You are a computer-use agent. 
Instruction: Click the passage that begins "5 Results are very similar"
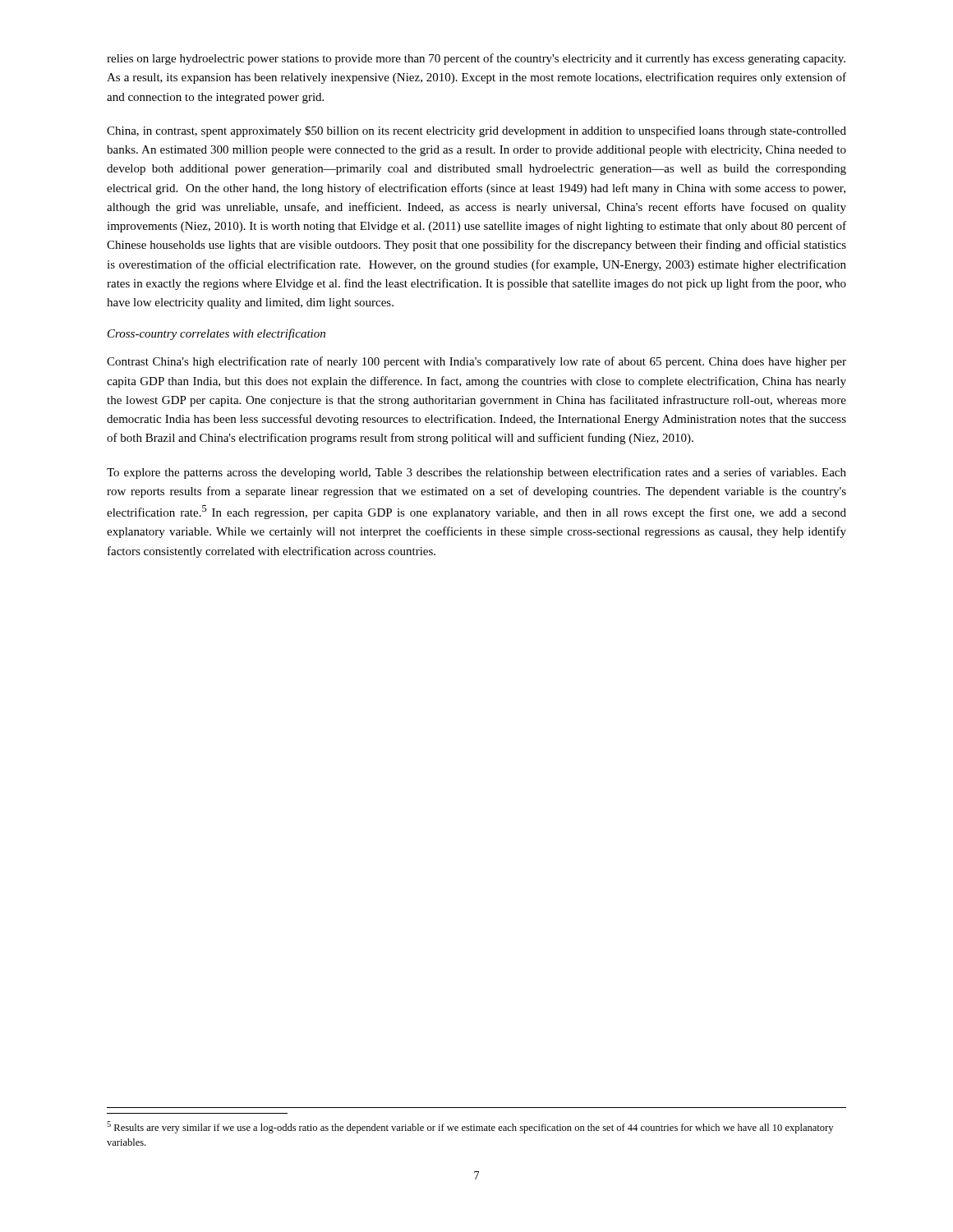(x=470, y=1134)
